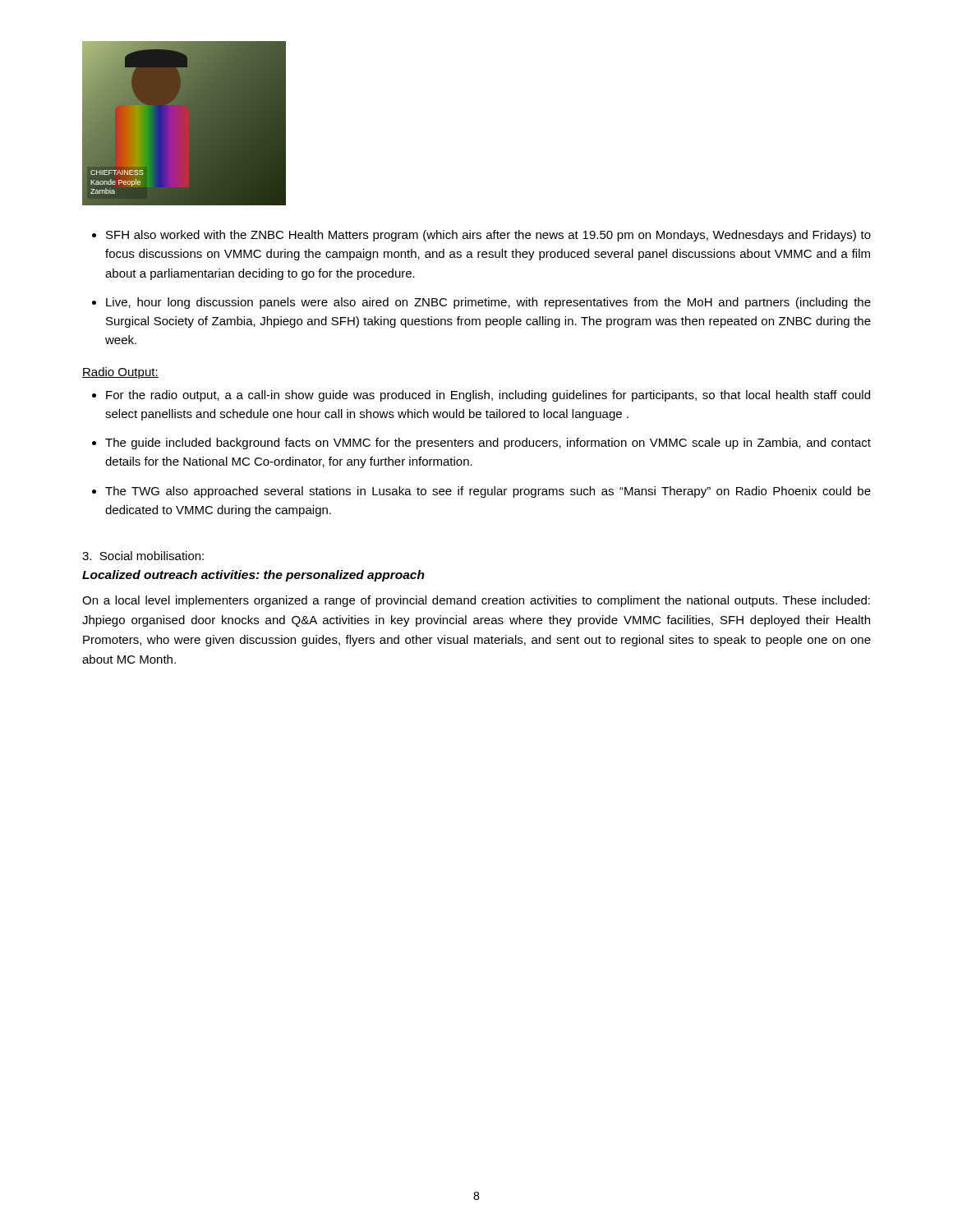
Task: Click on the text starting "Localized outreach activities: the personalized approach"
Action: click(253, 575)
